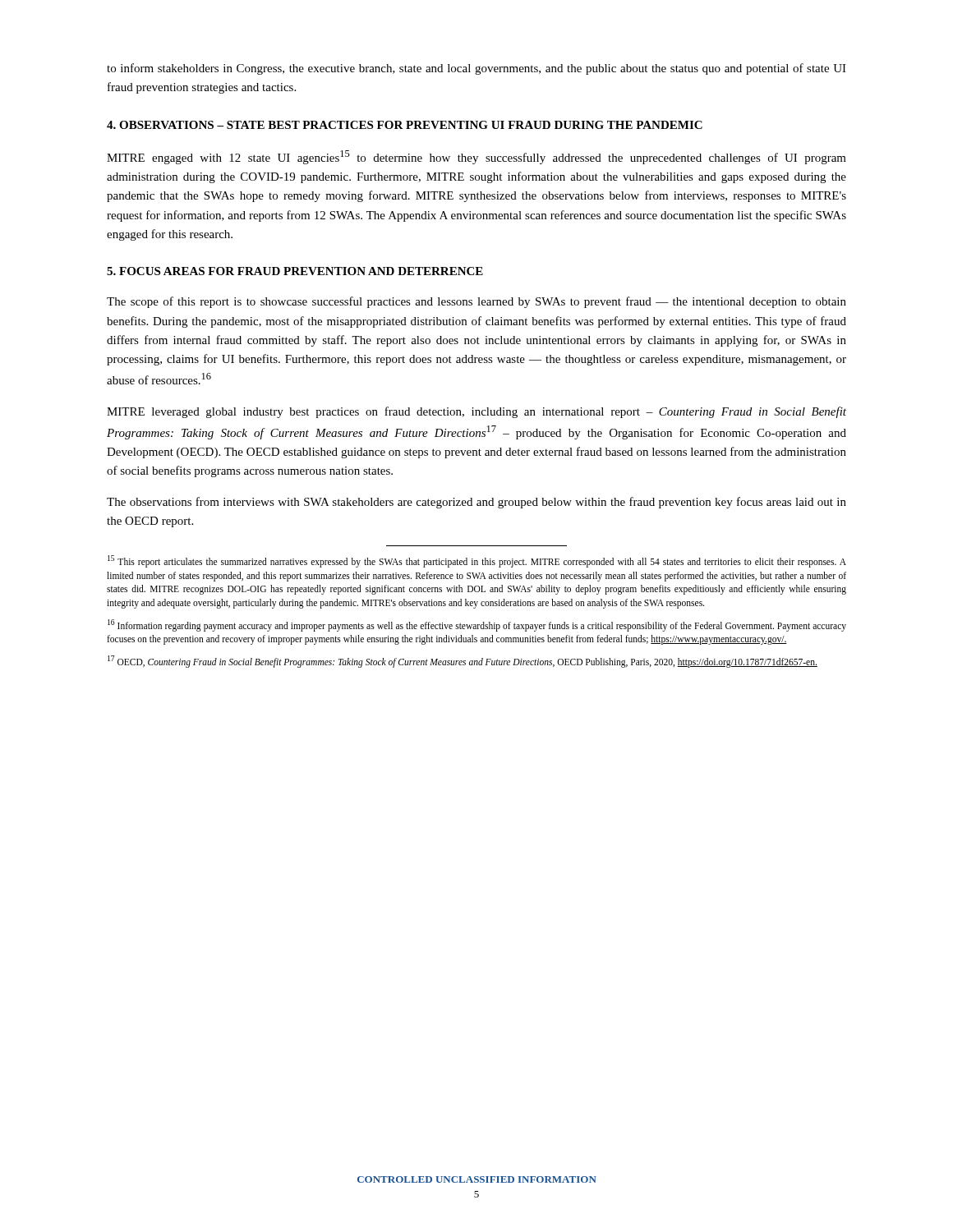Find the section header on this page that starts "5. FOCUS AREAS FOR FRAUD PREVENTION"
The height and width of the screenshot is (1232, 953).
point(295,271)
